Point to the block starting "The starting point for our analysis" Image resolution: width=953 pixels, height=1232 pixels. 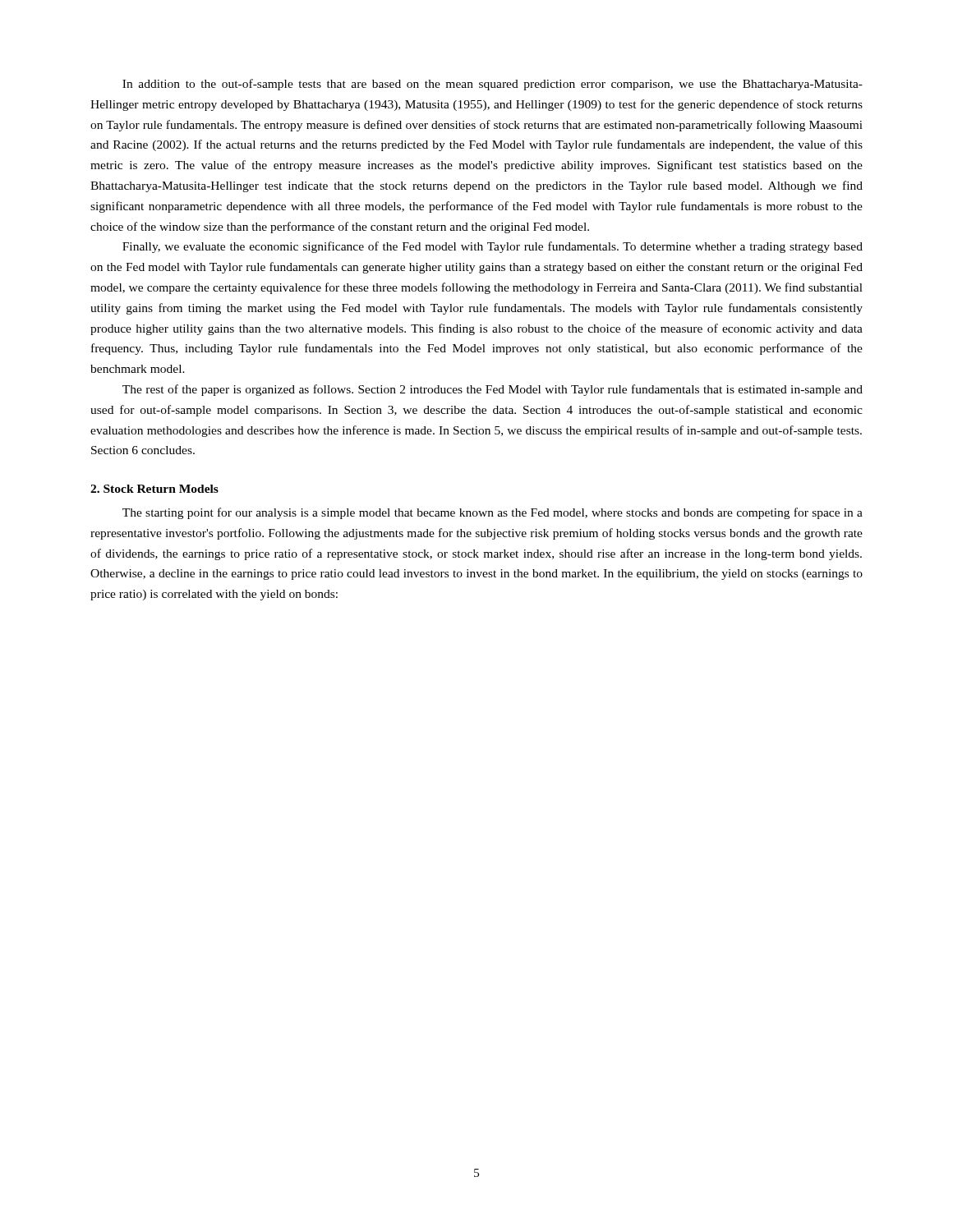(x=476, y=553)
